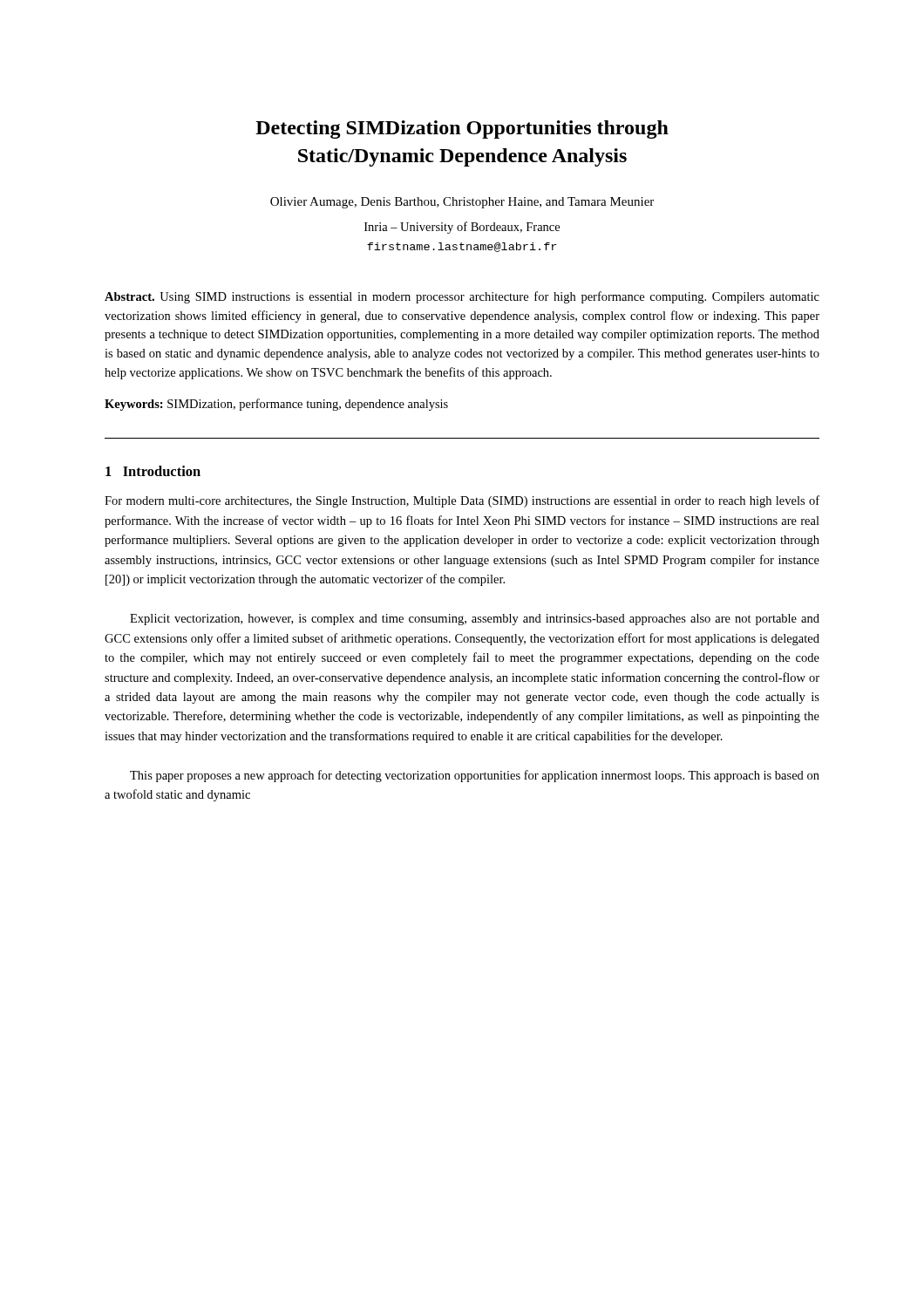Find the section header
Image resolution: width=924 pixels, height=1308 pixels.
click(x=153, y=472)
